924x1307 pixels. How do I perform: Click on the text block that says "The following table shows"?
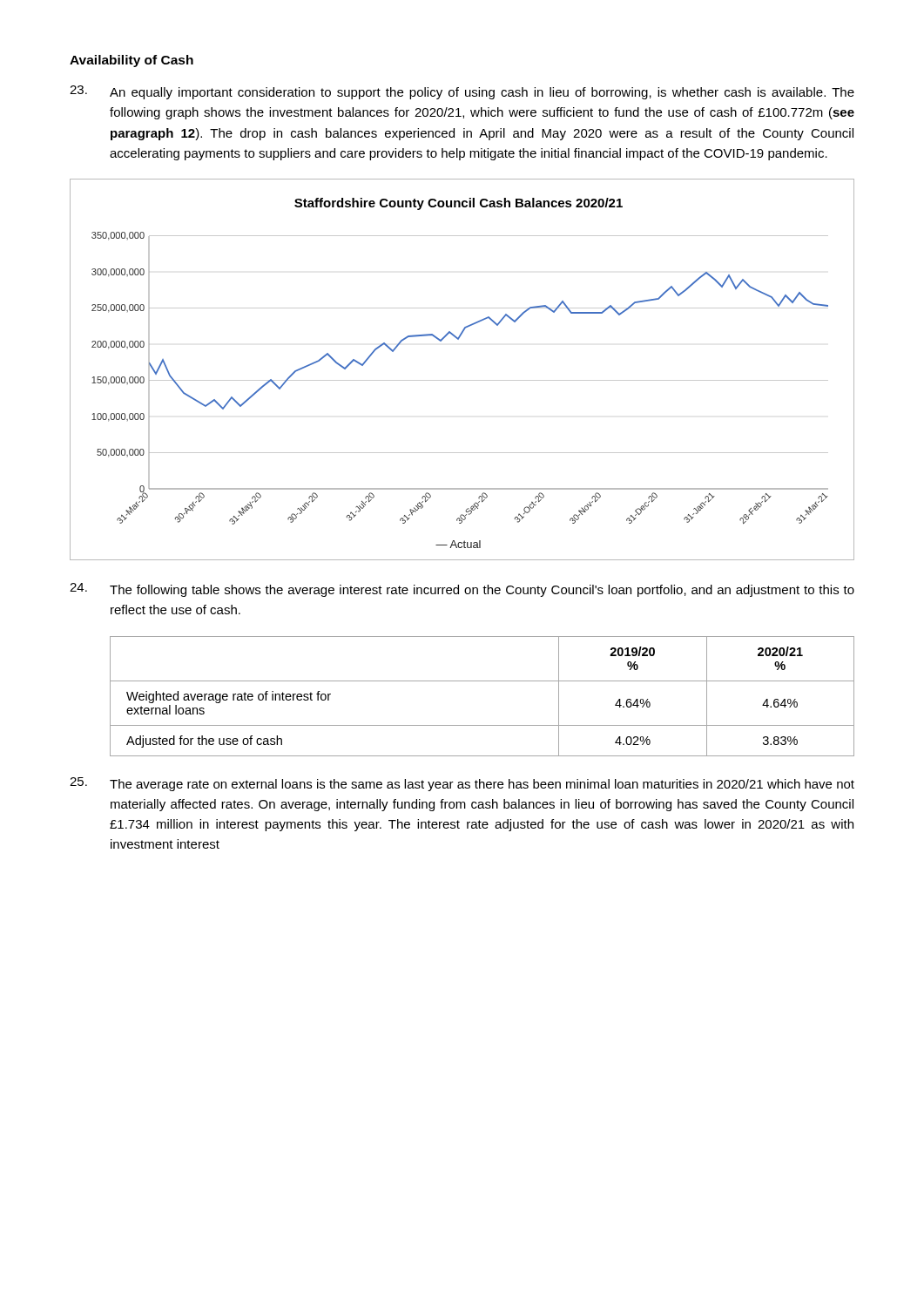click(x=462, y=600)
